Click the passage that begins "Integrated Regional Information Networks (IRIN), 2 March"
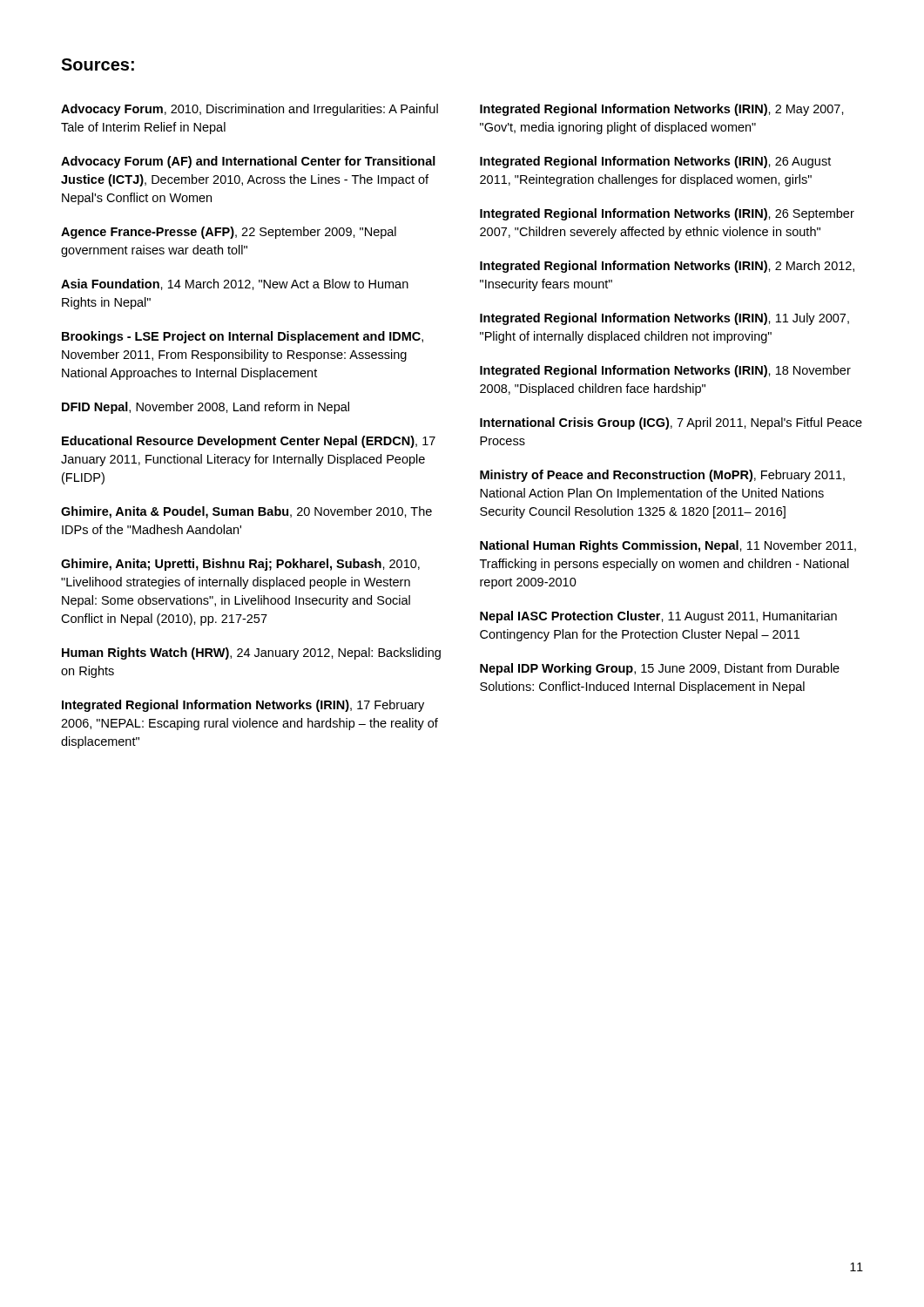 [671, 275]
